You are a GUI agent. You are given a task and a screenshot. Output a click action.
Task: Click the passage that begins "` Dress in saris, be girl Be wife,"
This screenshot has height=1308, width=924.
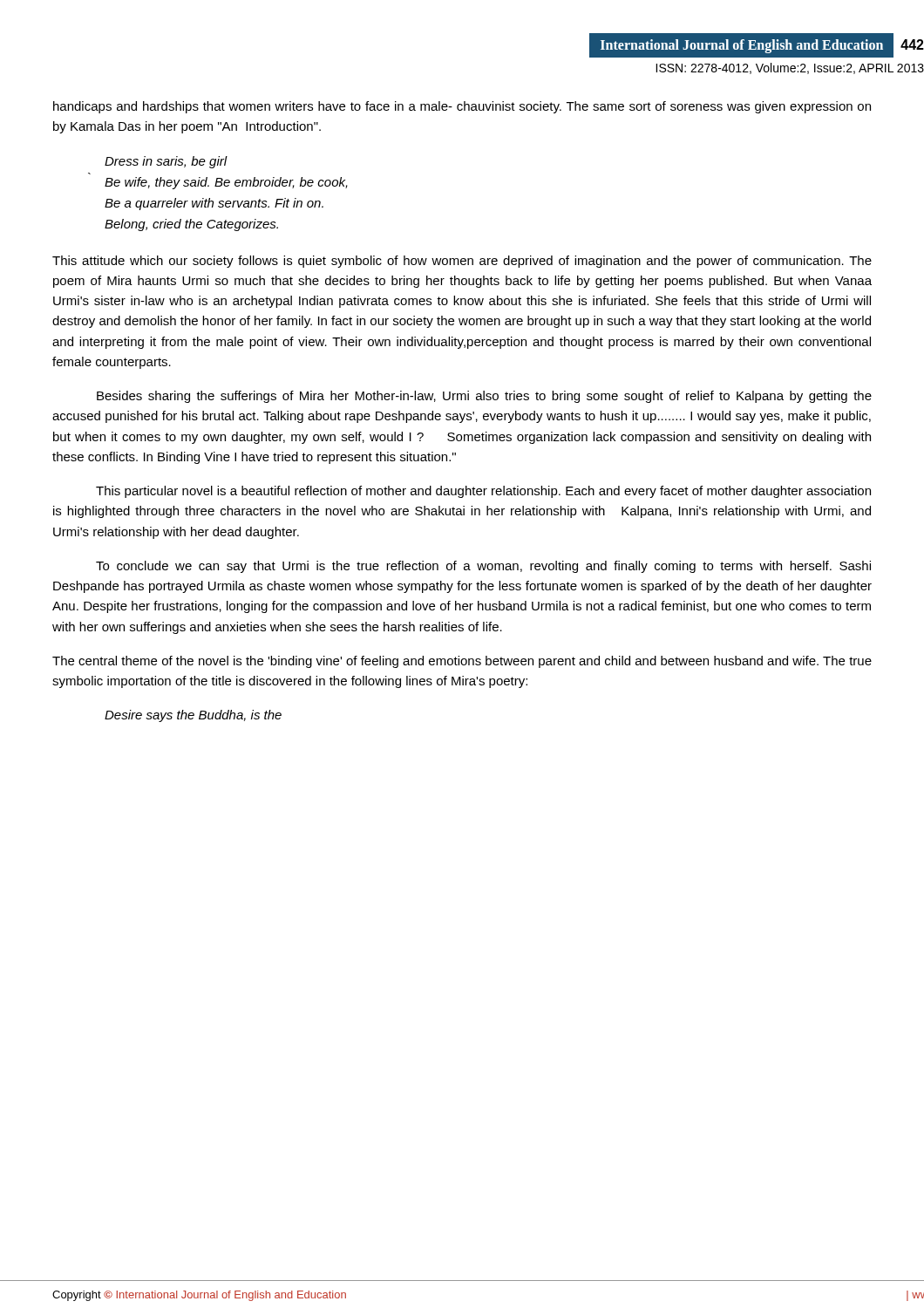click(227, 192)
